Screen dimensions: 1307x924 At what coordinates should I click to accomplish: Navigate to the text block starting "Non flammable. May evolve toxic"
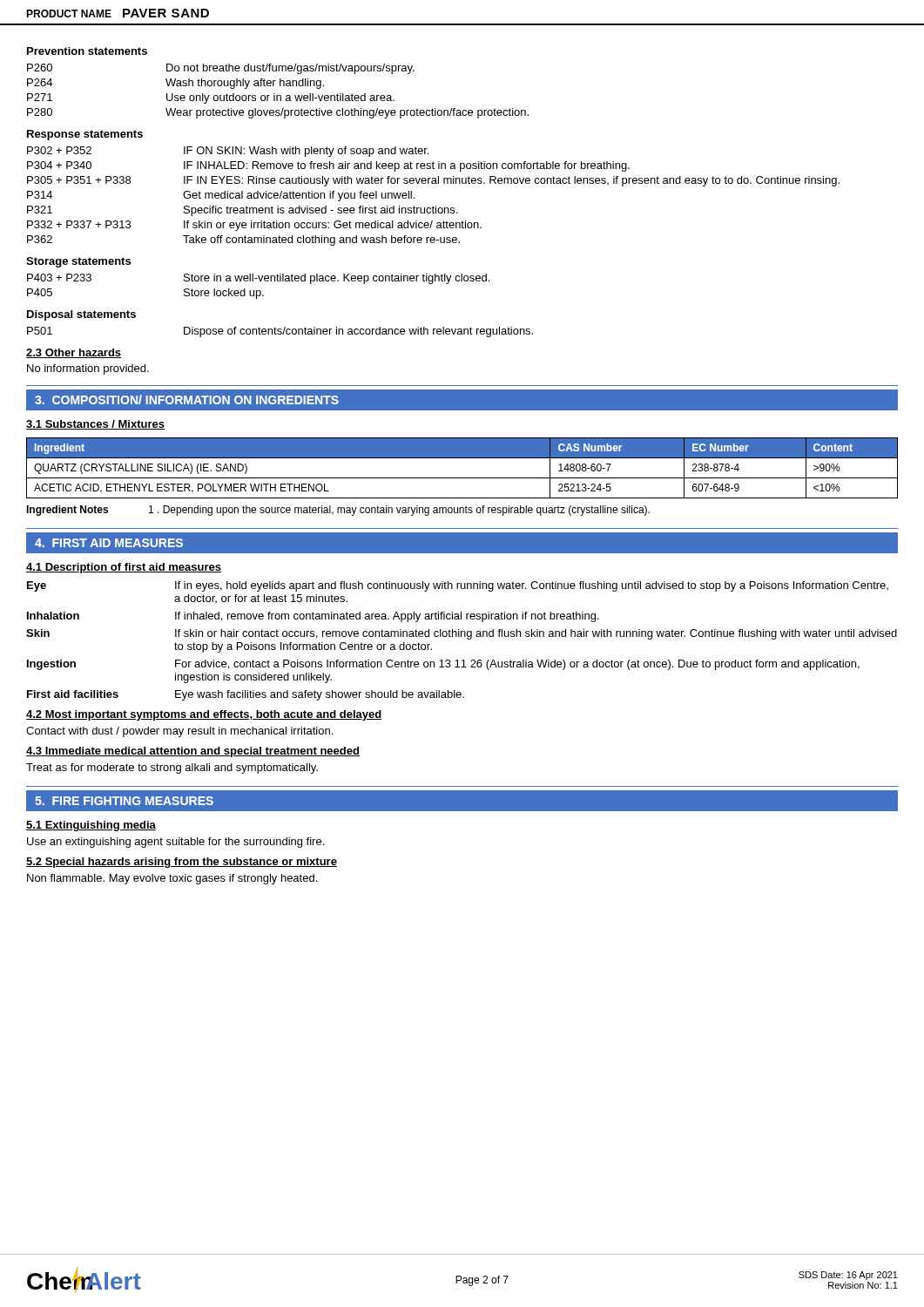click(x=172, y=878)
